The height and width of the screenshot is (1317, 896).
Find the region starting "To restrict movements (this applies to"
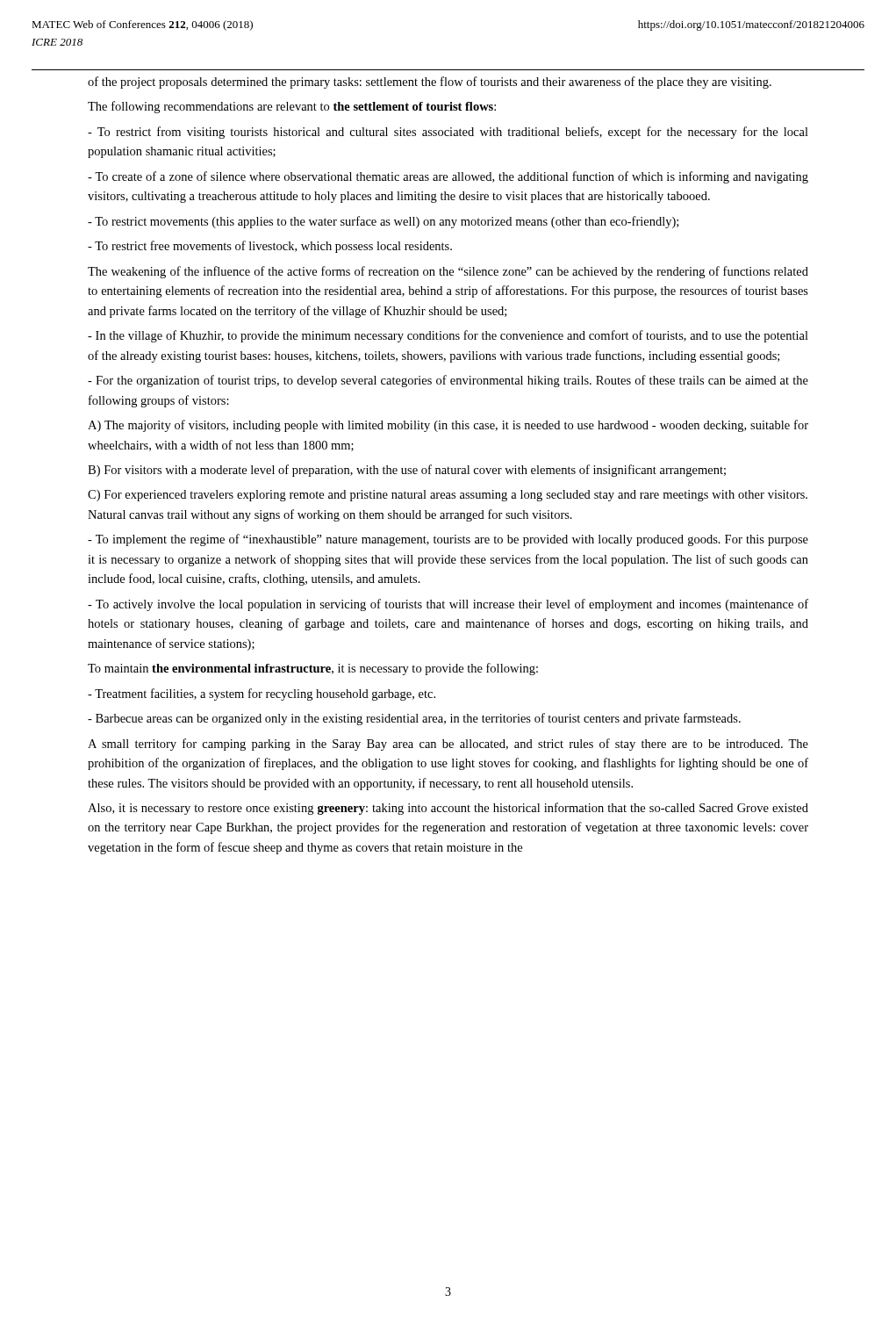click(448, 221)
